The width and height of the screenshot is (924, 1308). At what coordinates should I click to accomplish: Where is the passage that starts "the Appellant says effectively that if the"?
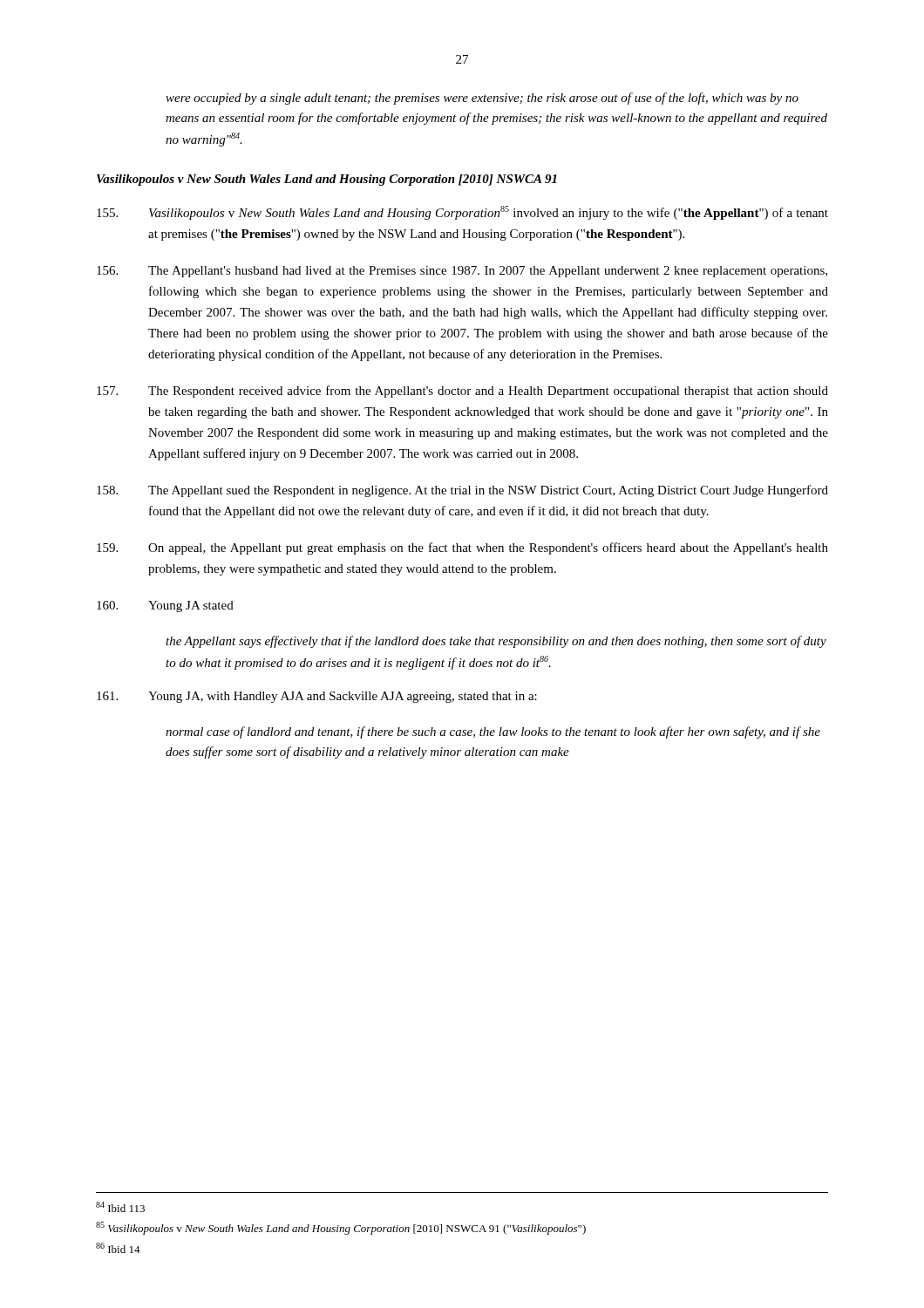(496, 652)
